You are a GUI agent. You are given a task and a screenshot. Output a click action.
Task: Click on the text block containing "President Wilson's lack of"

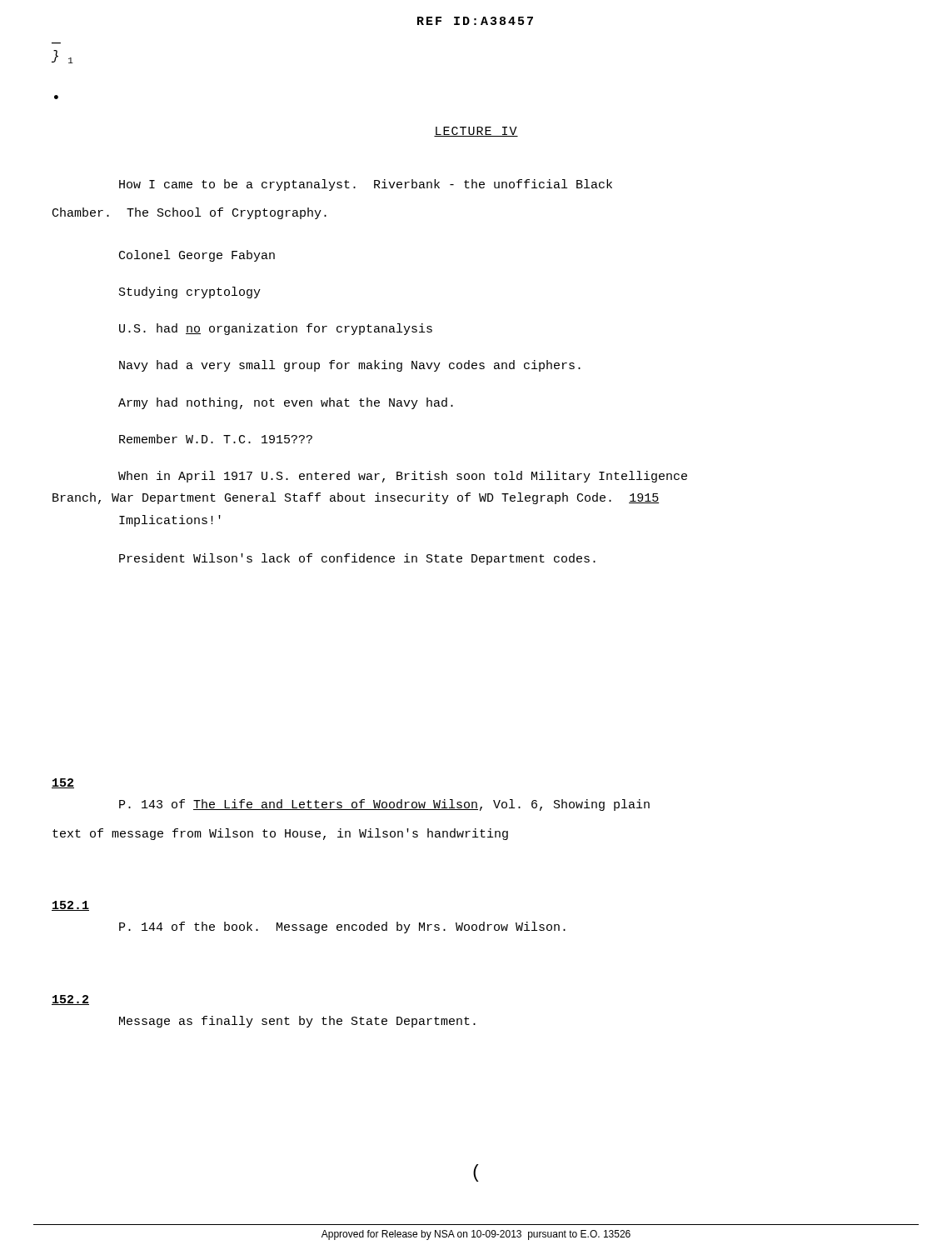click(x=358, y=559)
